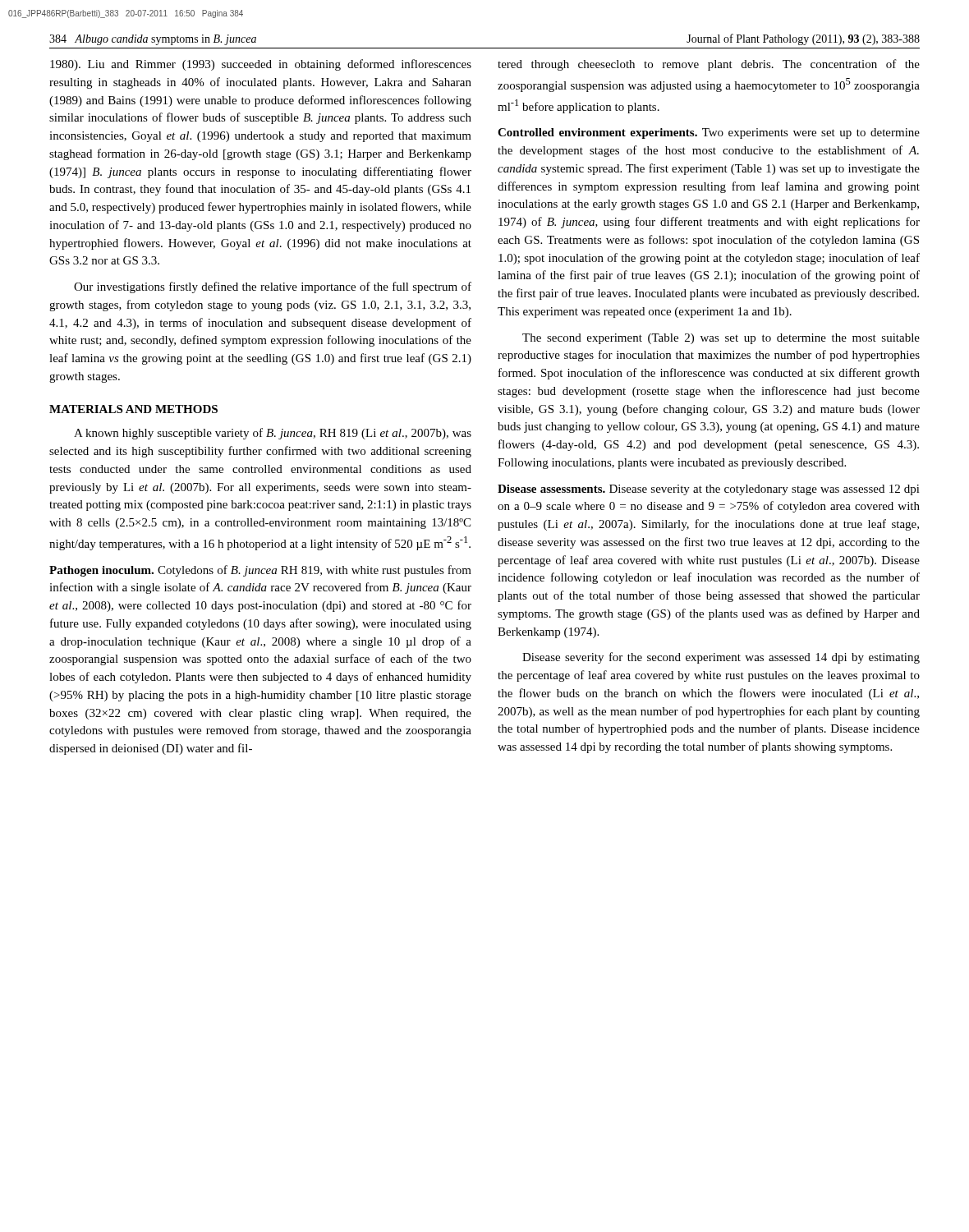This screenshot has width=969, height=1232.
Task: Click on the section header with the text "MATERIALS AND METHODS"
Action: tap(134, 409)
